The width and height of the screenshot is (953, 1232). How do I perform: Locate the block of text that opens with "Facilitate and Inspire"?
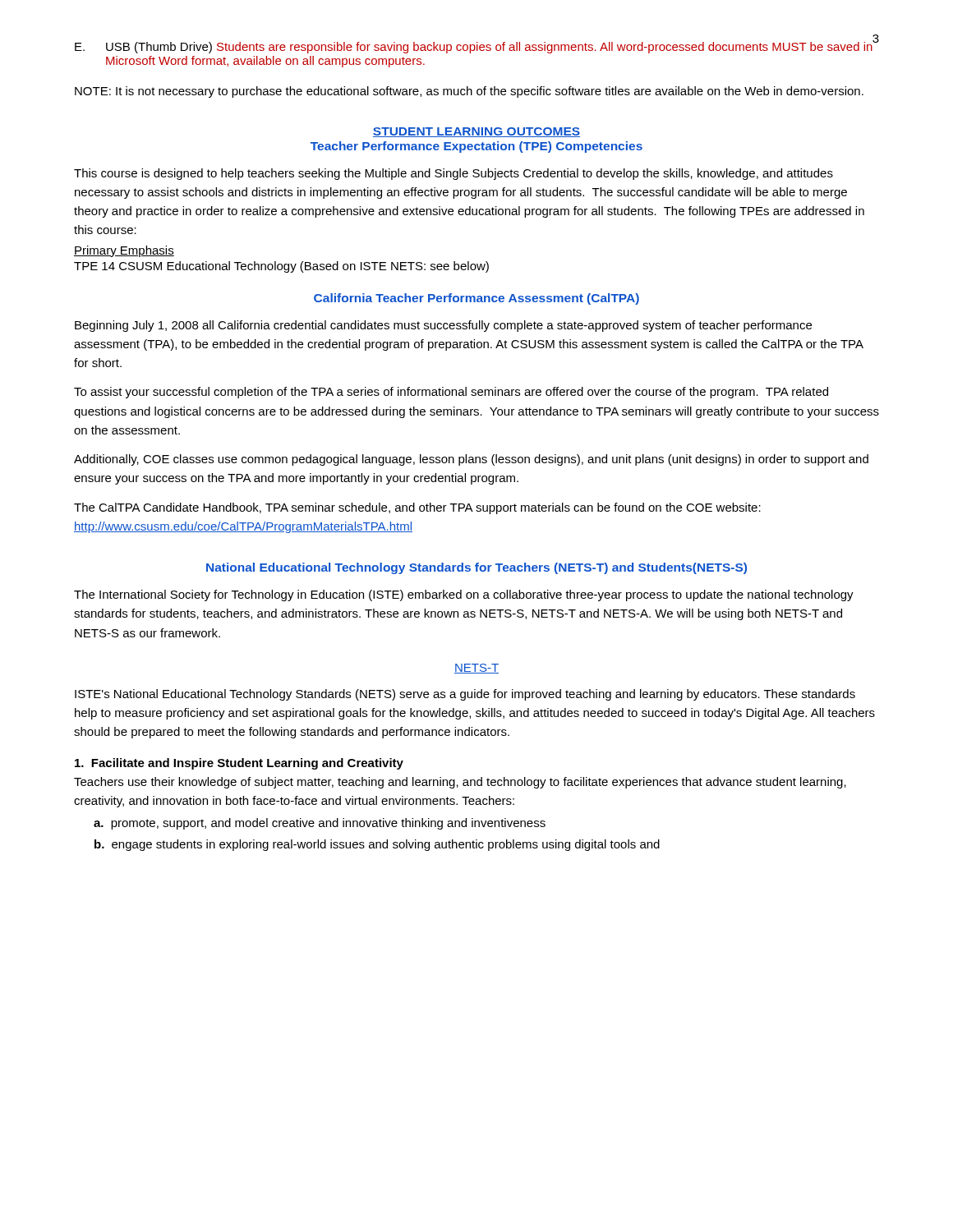[x=476, y=804]
